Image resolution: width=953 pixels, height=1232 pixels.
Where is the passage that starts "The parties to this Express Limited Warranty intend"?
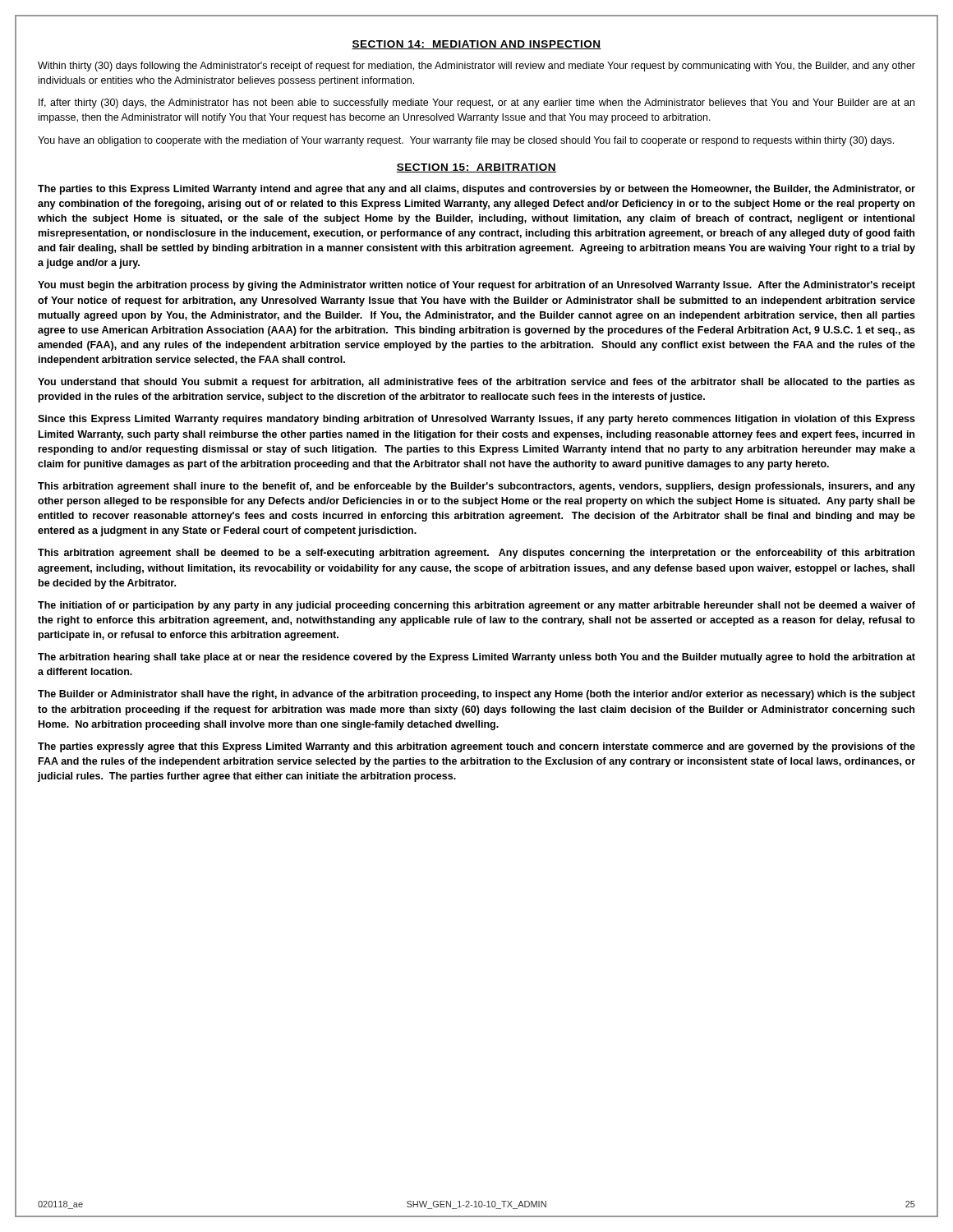coord(476,226)
